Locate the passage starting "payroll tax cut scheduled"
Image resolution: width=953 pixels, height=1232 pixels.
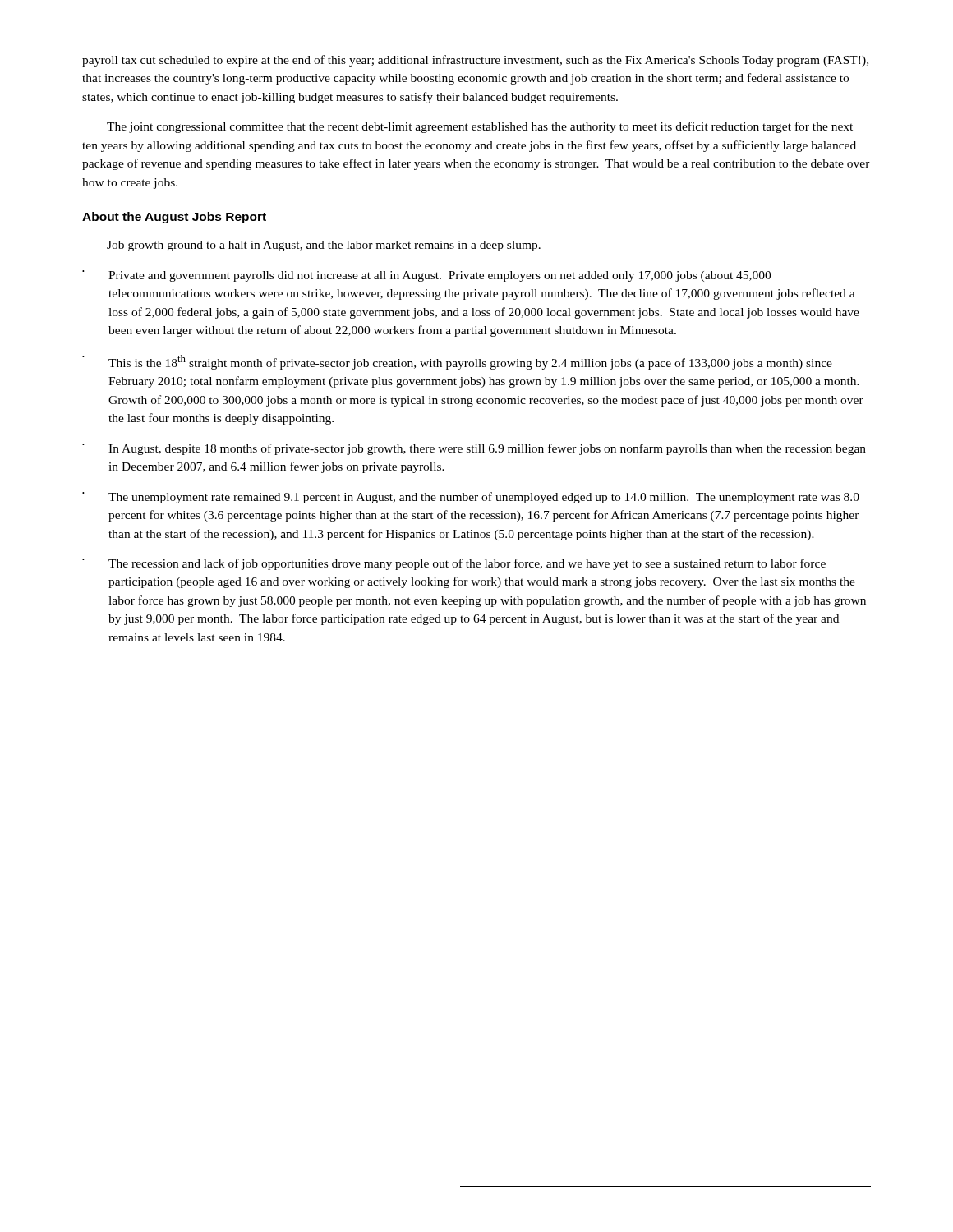click(x=476, y=121)
